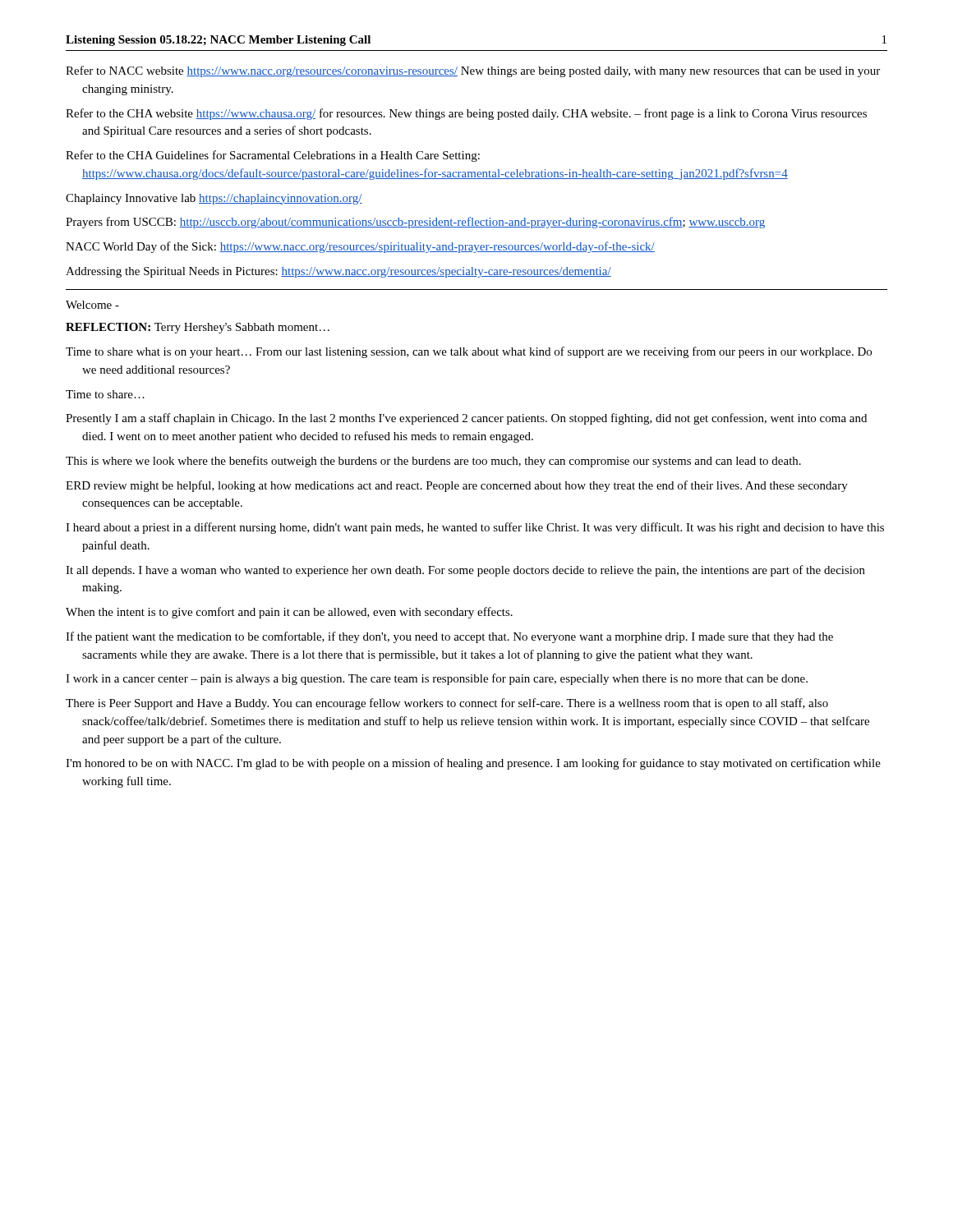Viewport: 953px width, 1232px height.
Task: Locate the list item with the text "Refer to the CHA website"
Action: (x=466, y=122)
